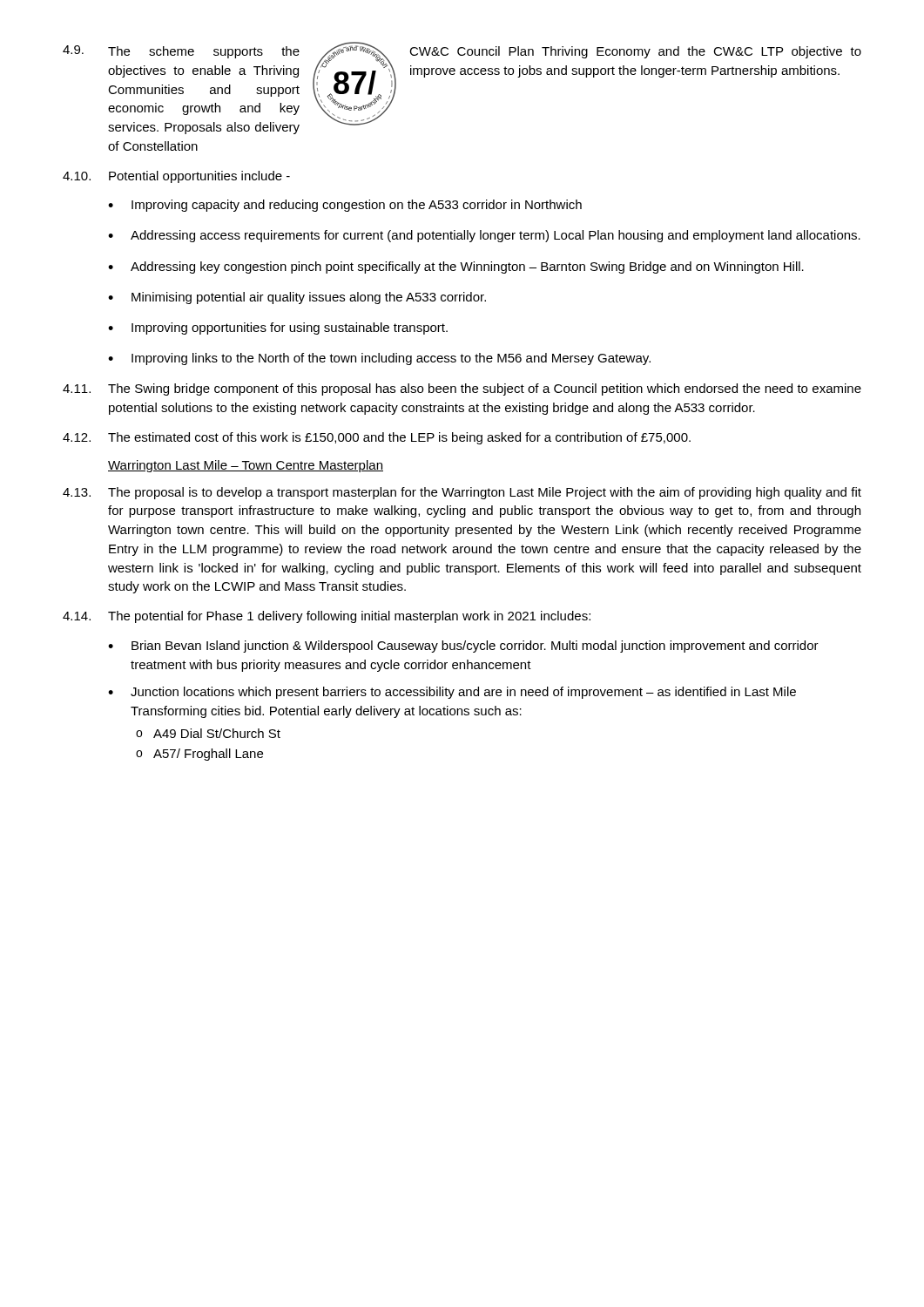Select the region starting "4.9. The scheme"
The height and width of the screenshot is (1307, 924).
coord(462,99)
